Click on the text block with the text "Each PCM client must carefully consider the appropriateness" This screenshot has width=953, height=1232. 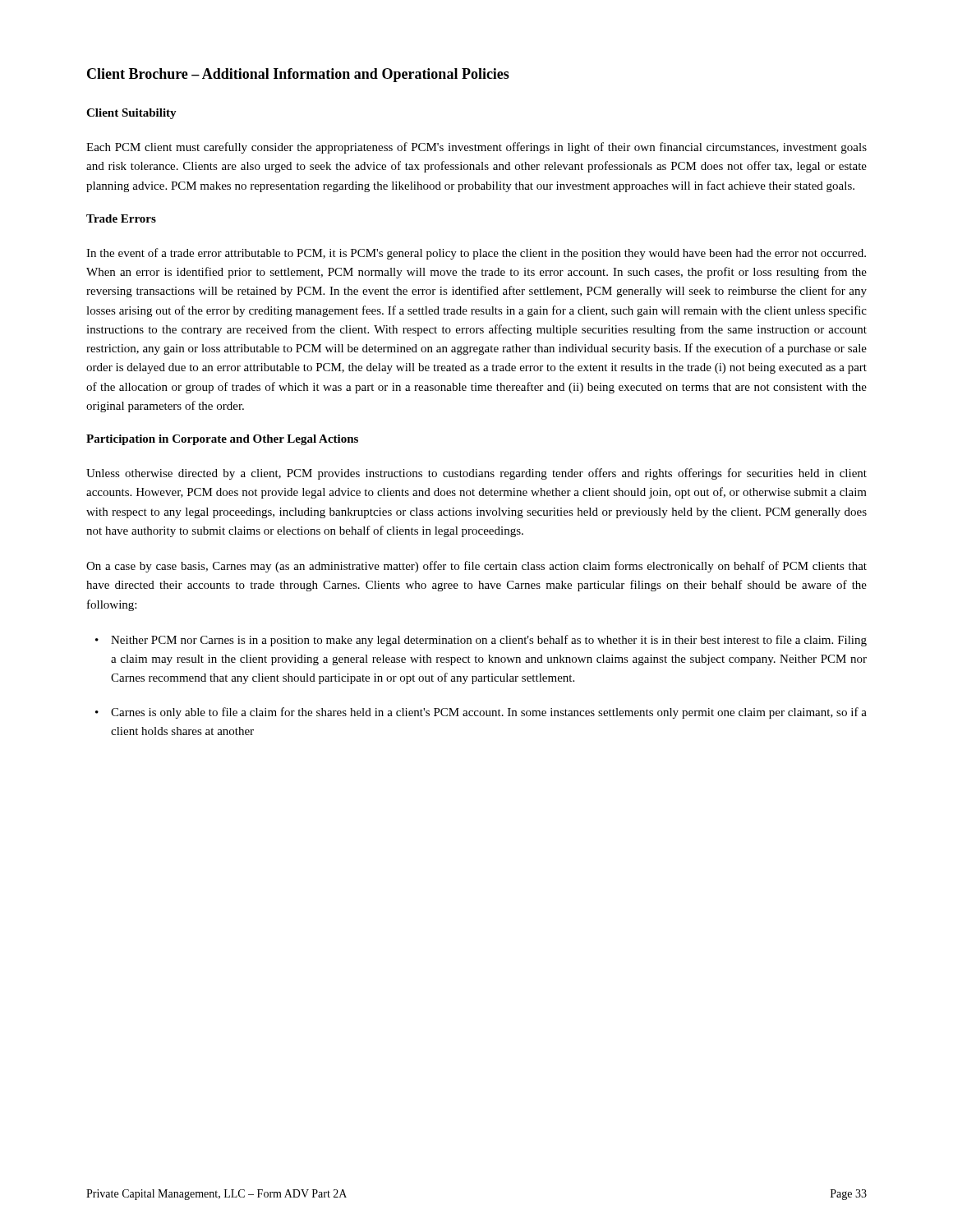[476, 166]
